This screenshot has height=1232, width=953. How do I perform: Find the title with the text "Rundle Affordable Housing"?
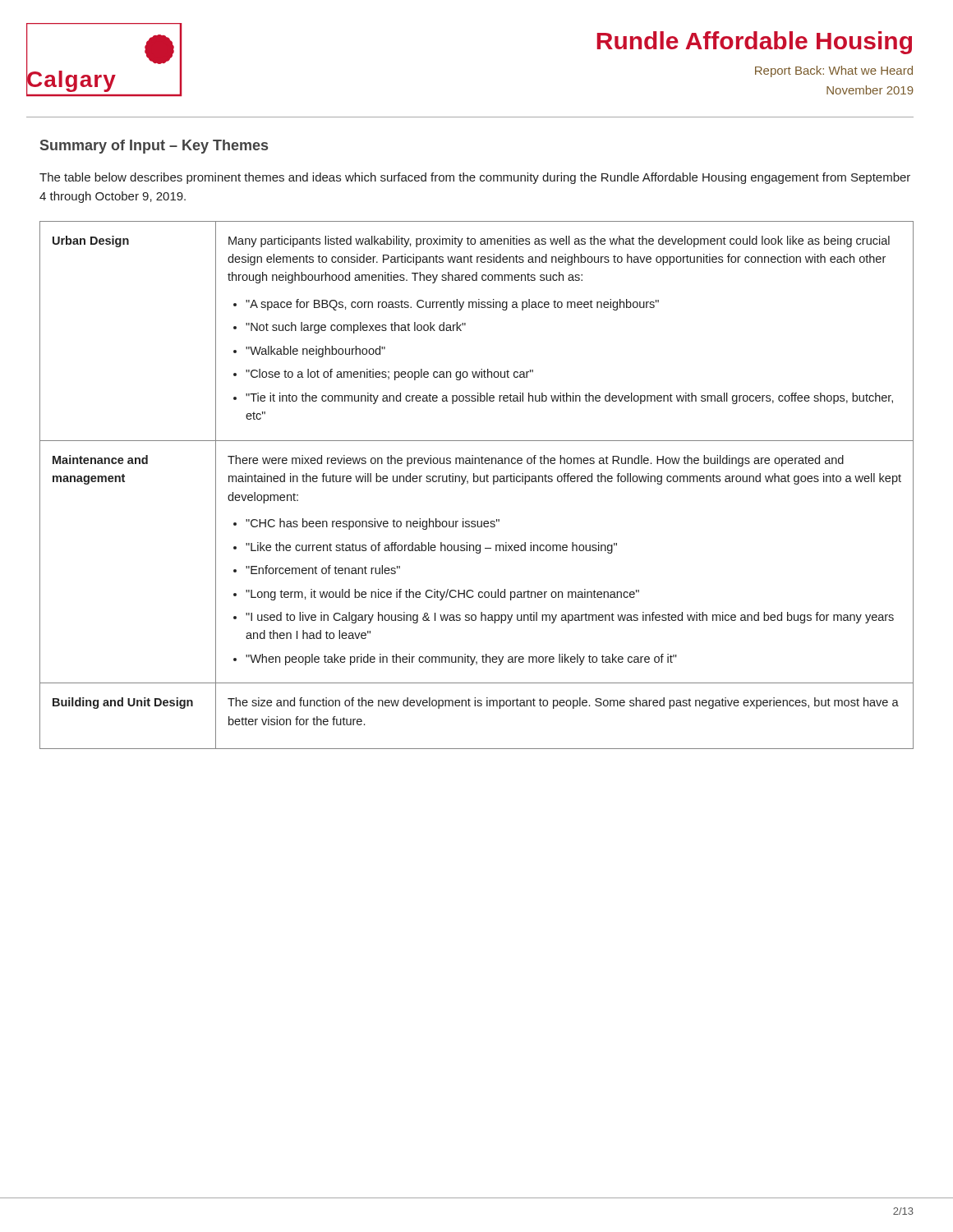click(x=755, y=43)
